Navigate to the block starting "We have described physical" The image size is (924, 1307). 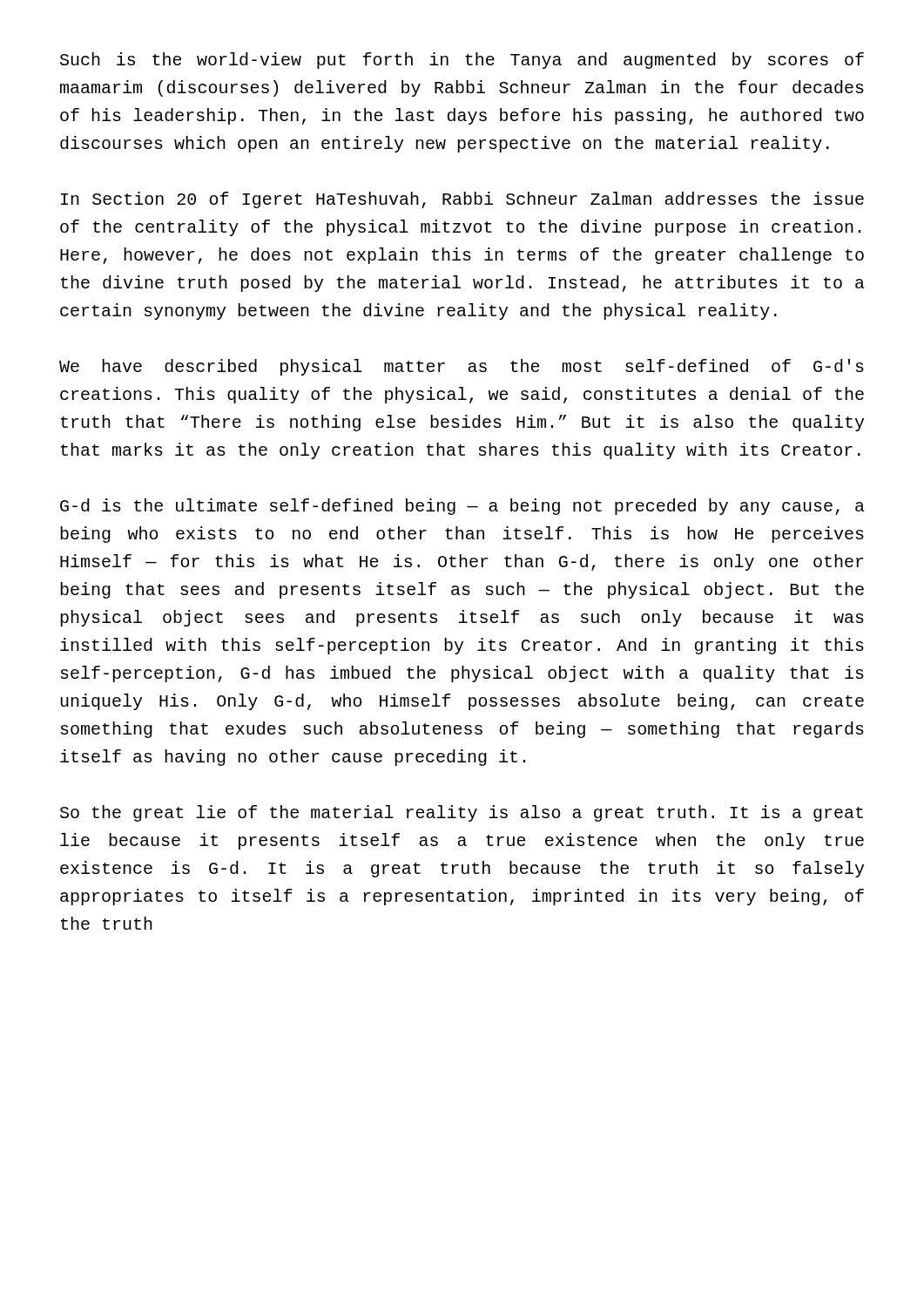[x=462, y=409]
